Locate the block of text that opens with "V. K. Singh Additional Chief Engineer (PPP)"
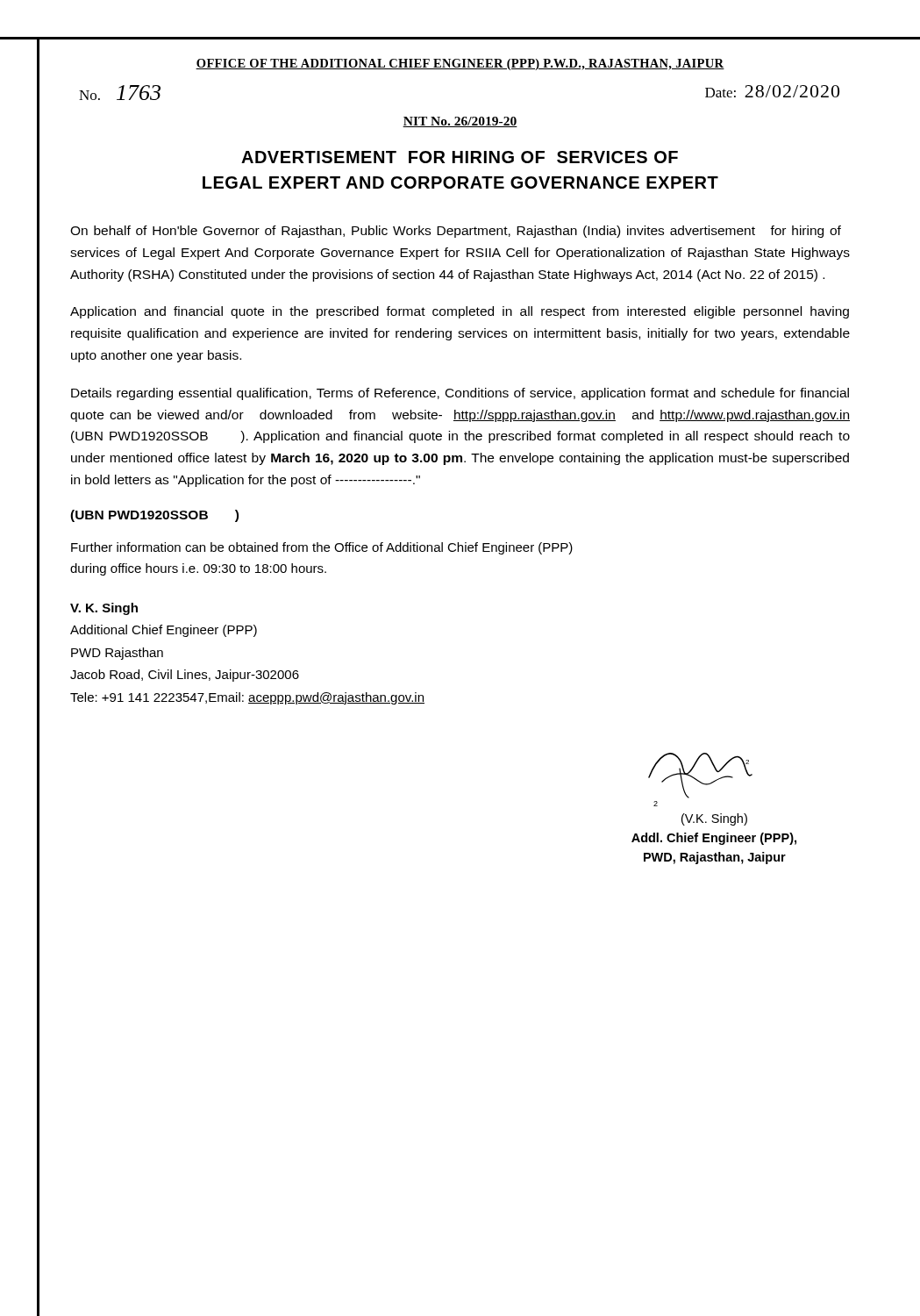 coord(104,609)
